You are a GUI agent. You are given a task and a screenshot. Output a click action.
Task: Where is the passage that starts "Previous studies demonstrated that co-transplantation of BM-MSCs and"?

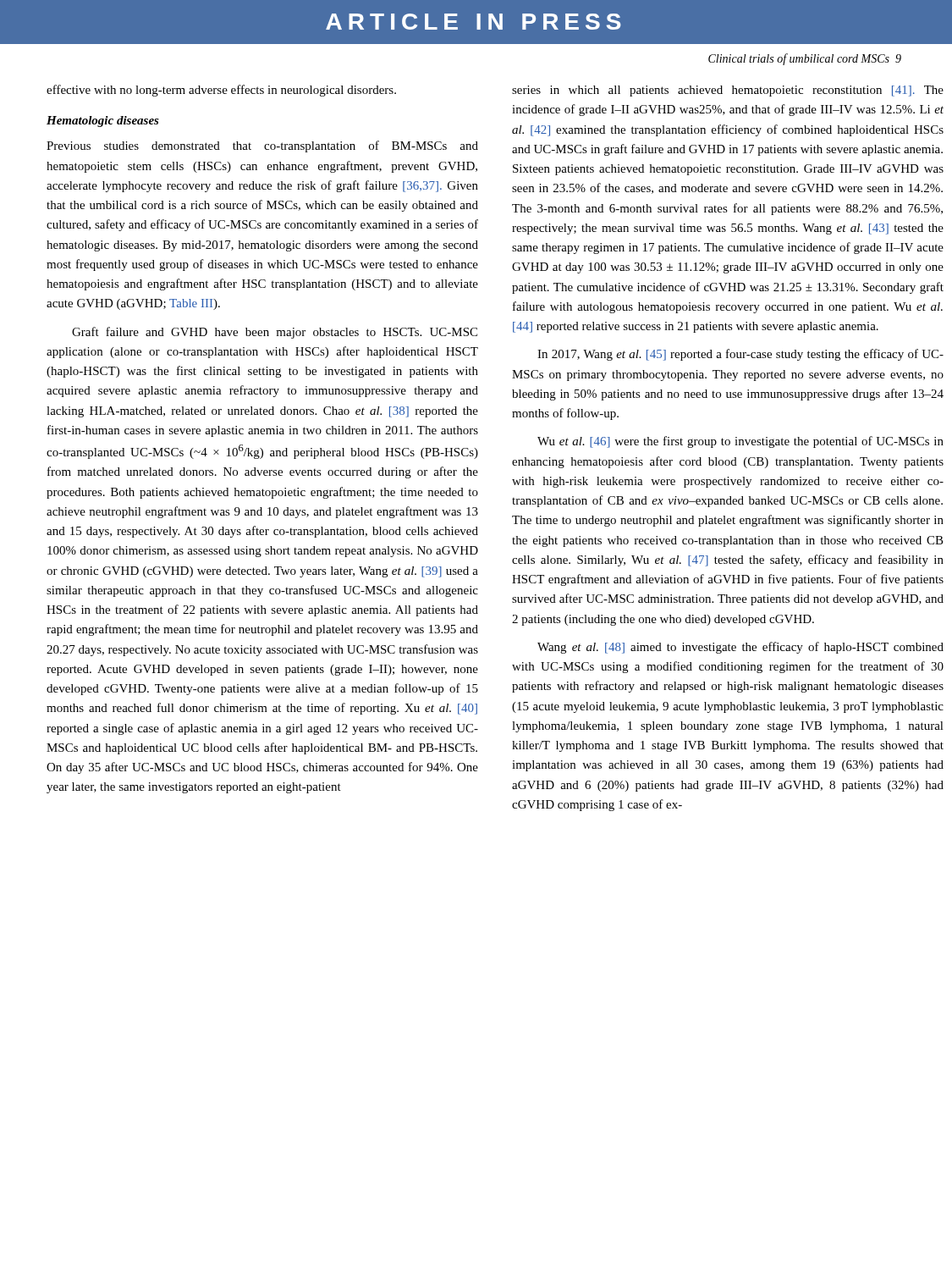tap(262, 467)
